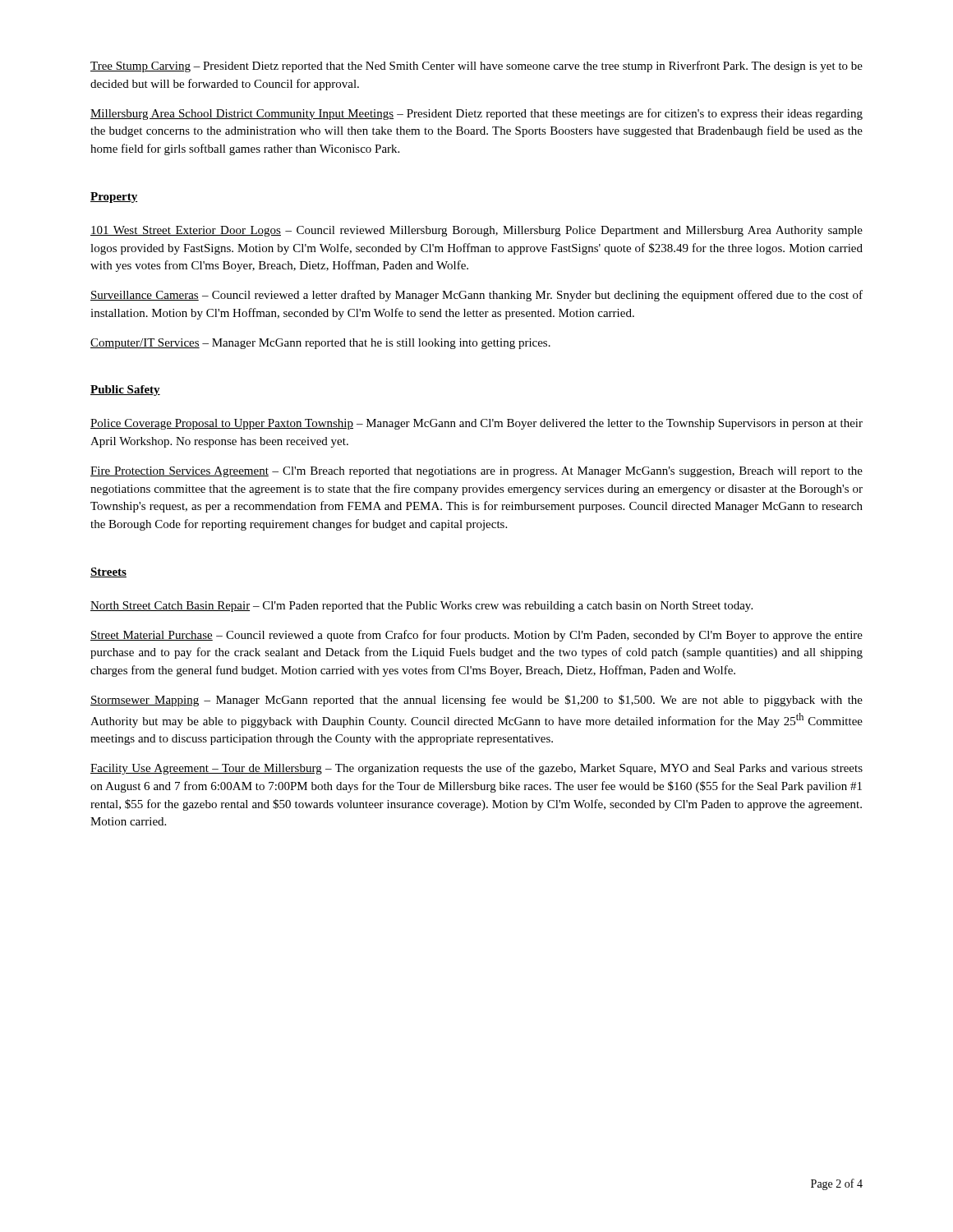Select the section header that reads "Public Safety"

click(125, 390)
